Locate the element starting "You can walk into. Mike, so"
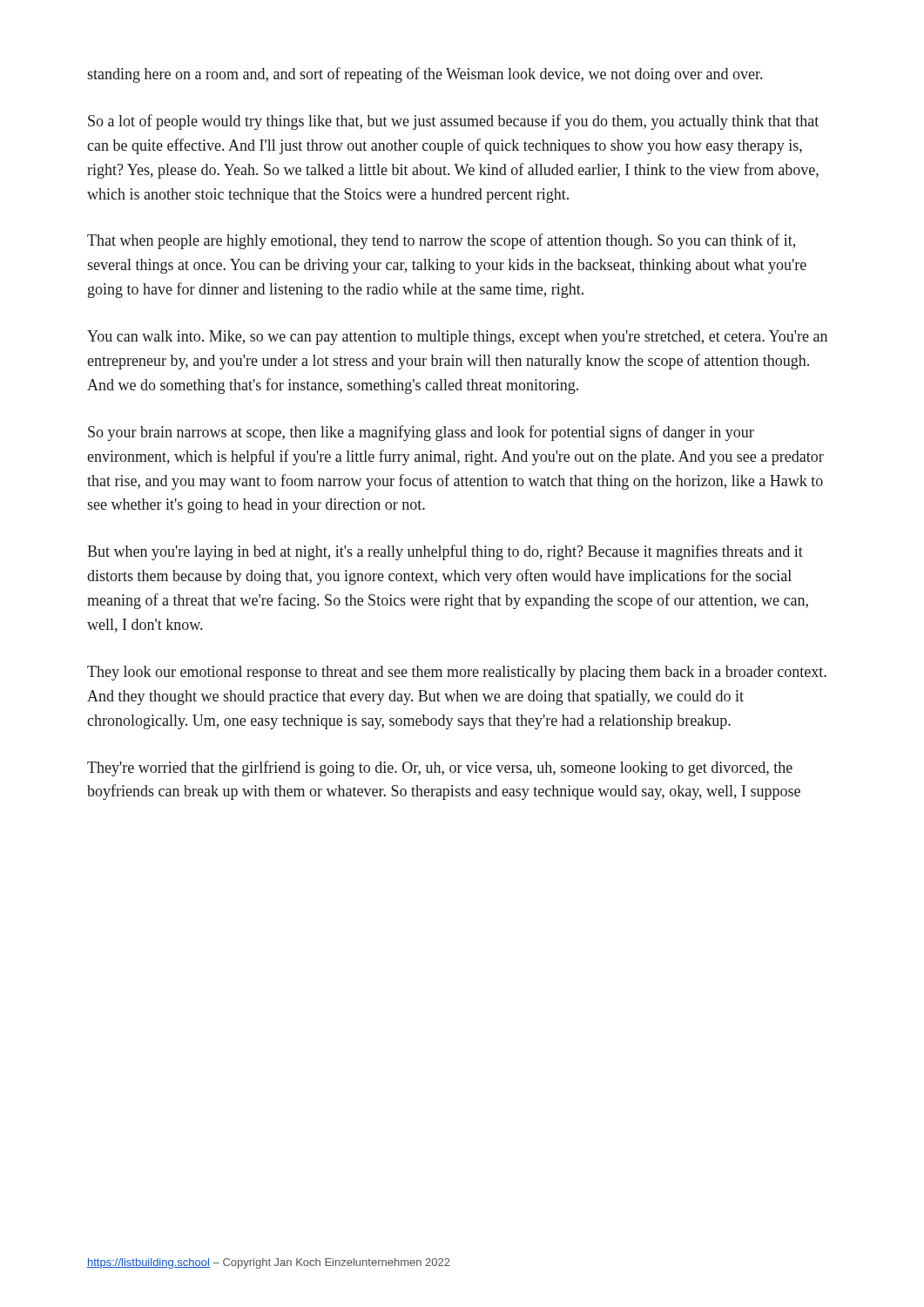This screenshot has width=924, height=1307. (x=457, y=361)
